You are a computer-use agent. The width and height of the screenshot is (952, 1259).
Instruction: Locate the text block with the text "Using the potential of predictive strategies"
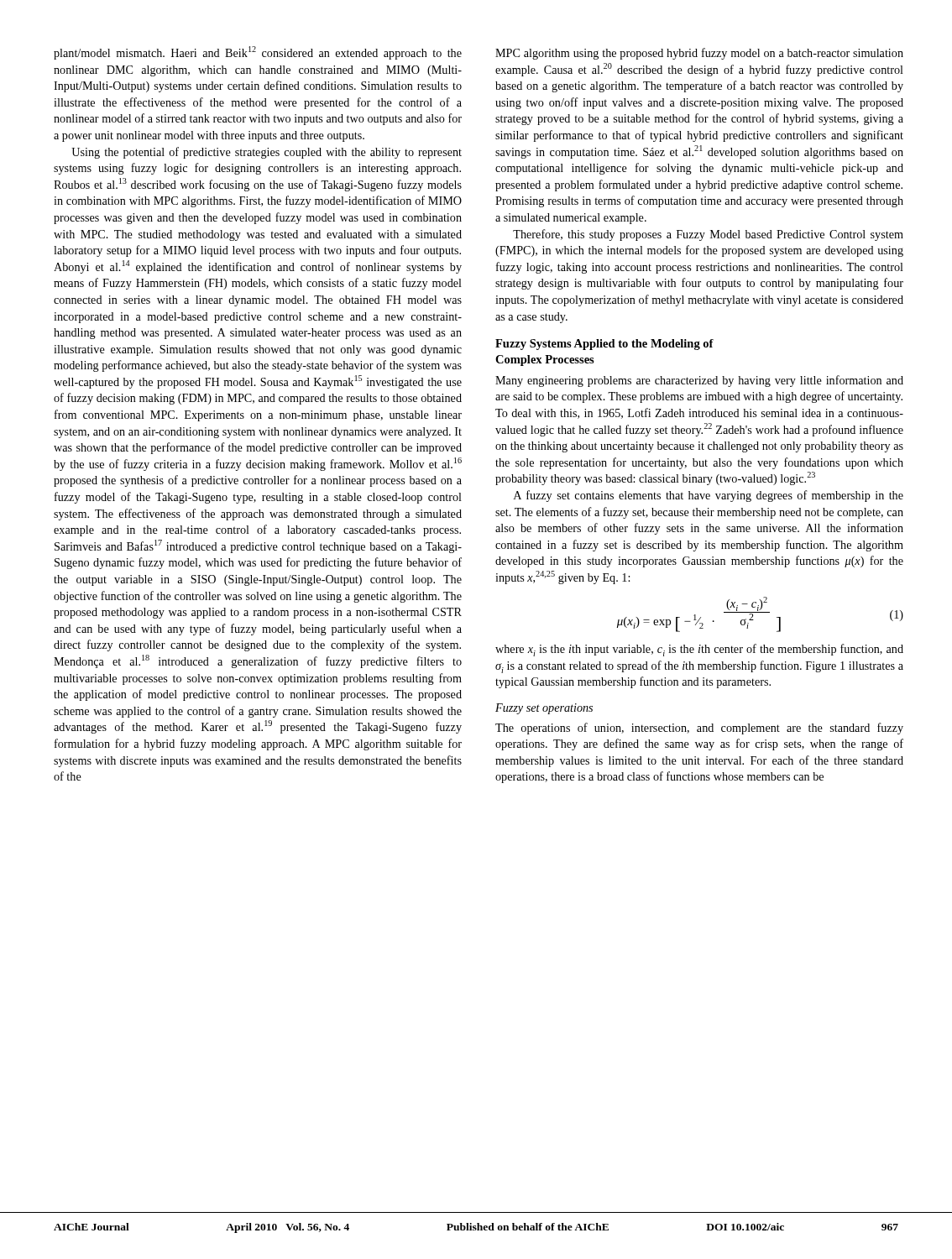pyautogui.click(x=258, y=465)
